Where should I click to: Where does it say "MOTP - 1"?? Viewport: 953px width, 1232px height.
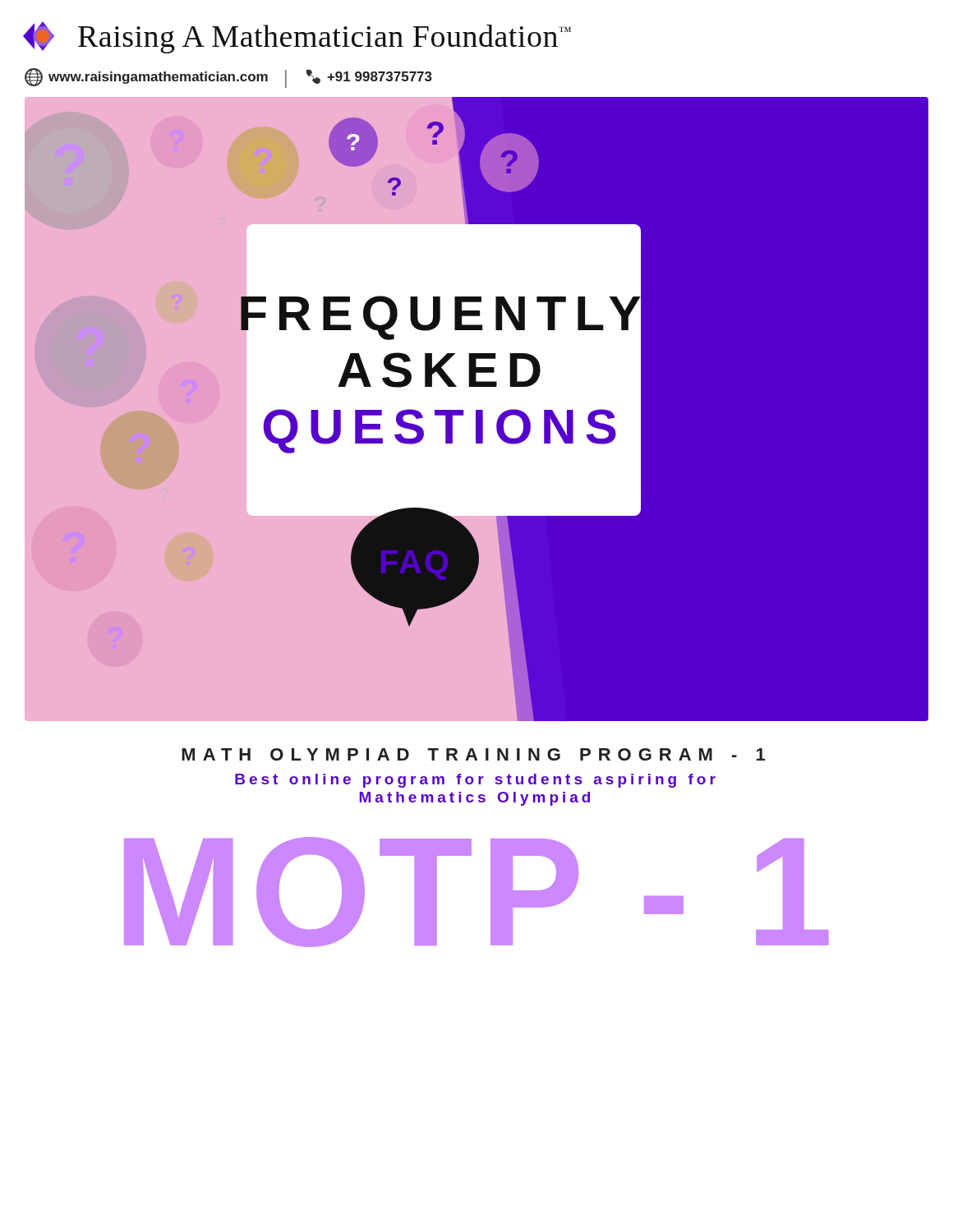click(476, 891)
